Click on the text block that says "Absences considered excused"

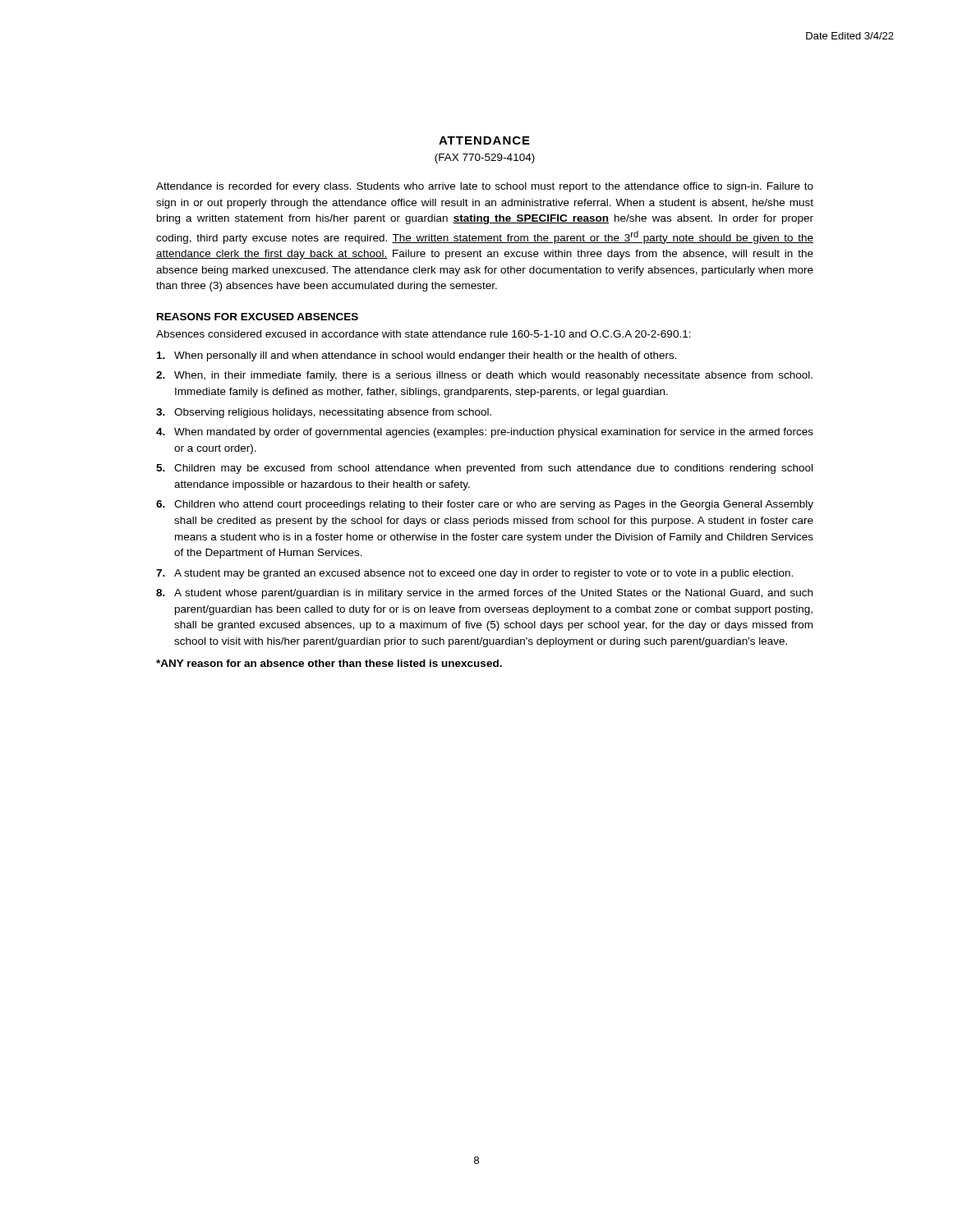click(x=424, y=334)
